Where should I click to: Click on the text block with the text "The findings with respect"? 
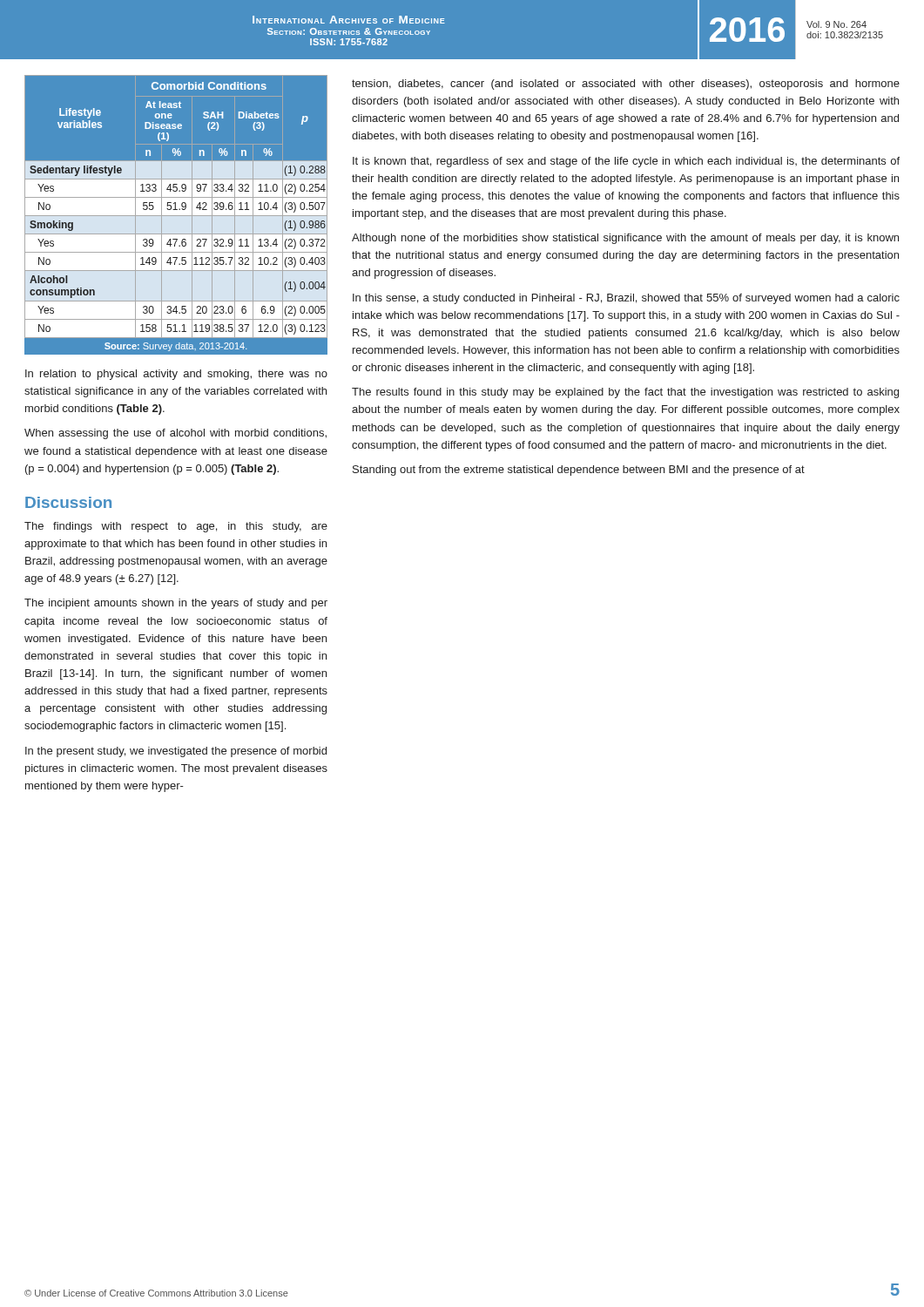click(176, 552)
